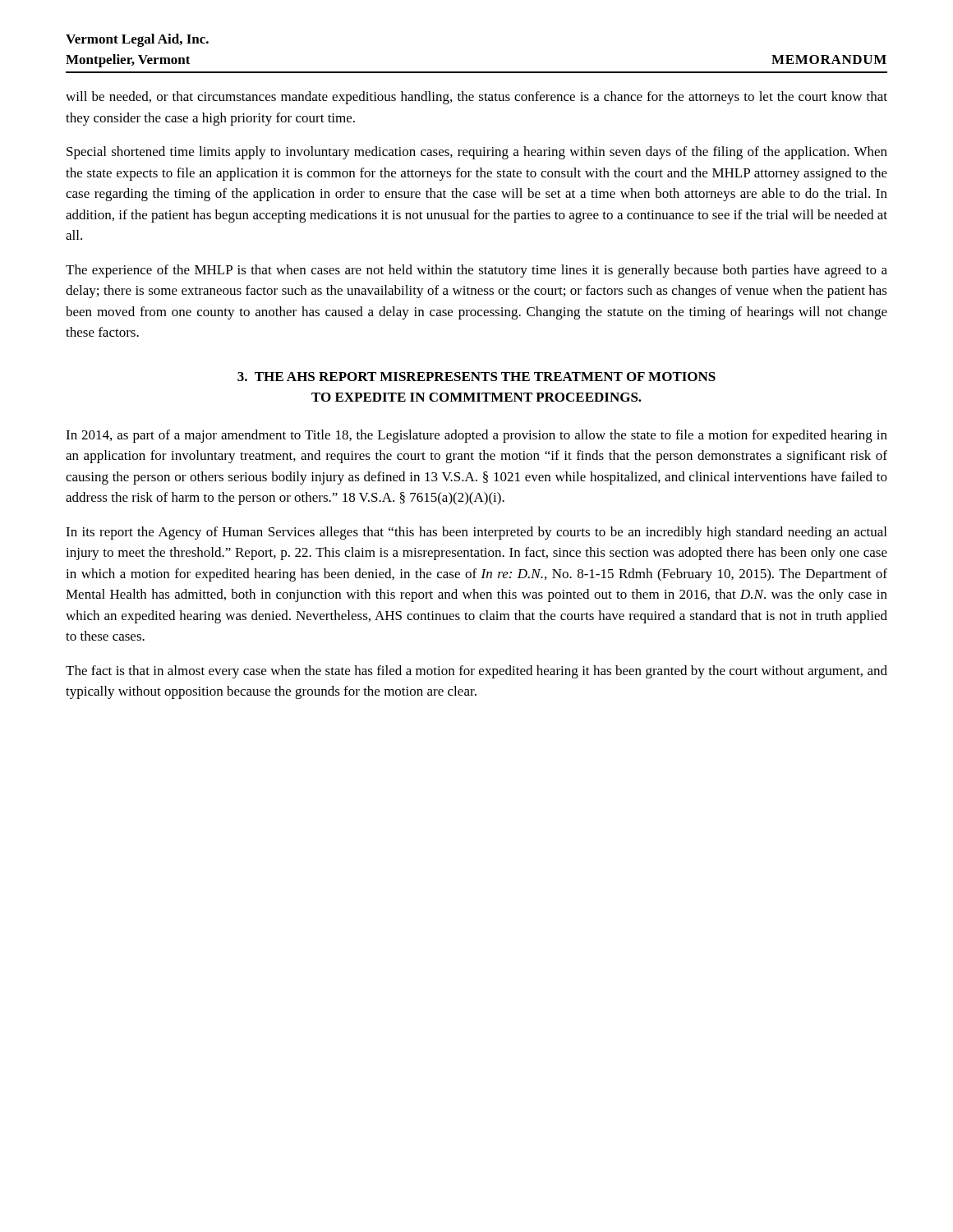Locate the block of text that opens with "Special shortened time limits apply to involuntary"
Screen dimensions: 1232x953
[x=476, y=194]
